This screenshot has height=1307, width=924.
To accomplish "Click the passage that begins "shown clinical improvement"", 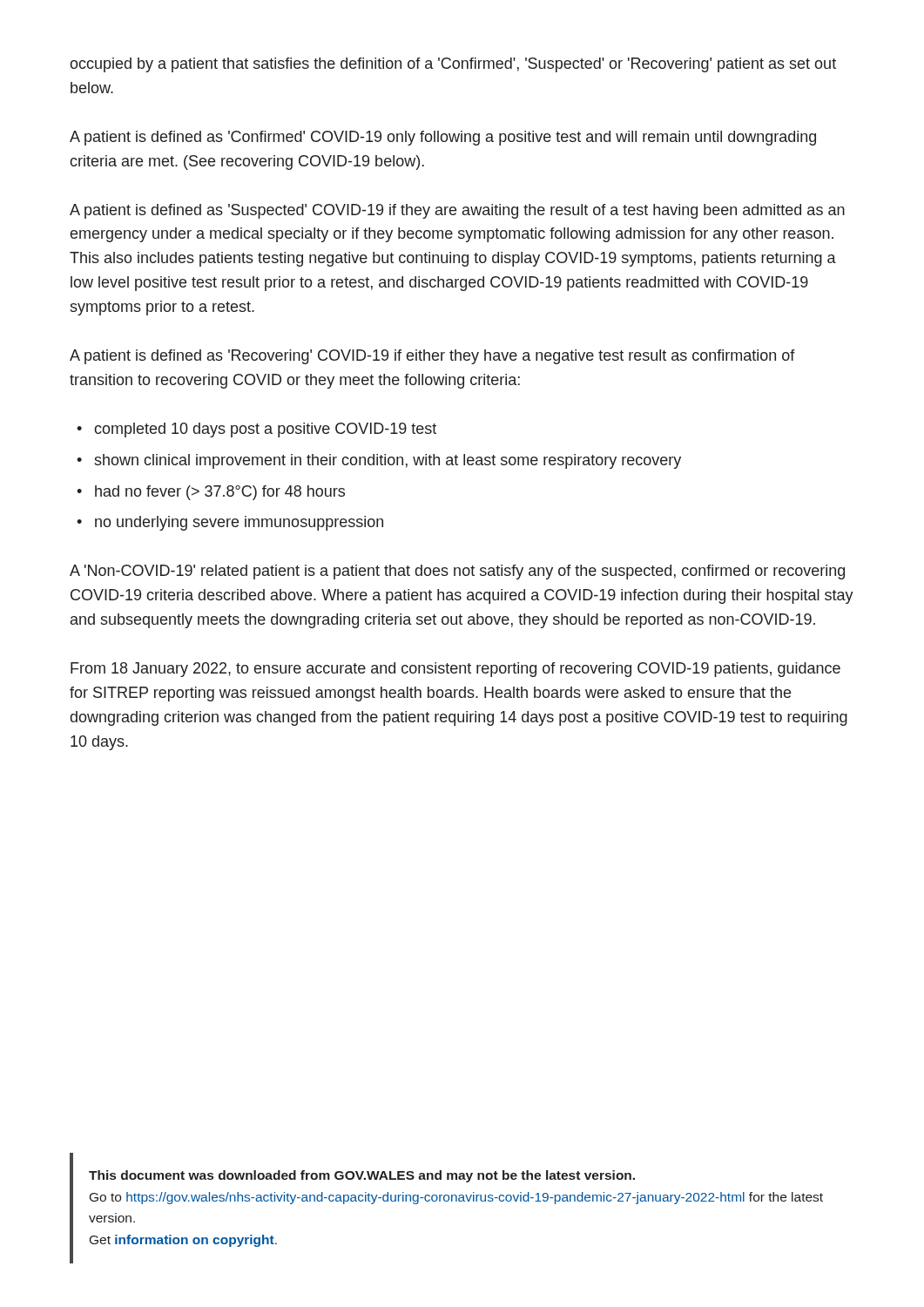I will click(388, 460).
